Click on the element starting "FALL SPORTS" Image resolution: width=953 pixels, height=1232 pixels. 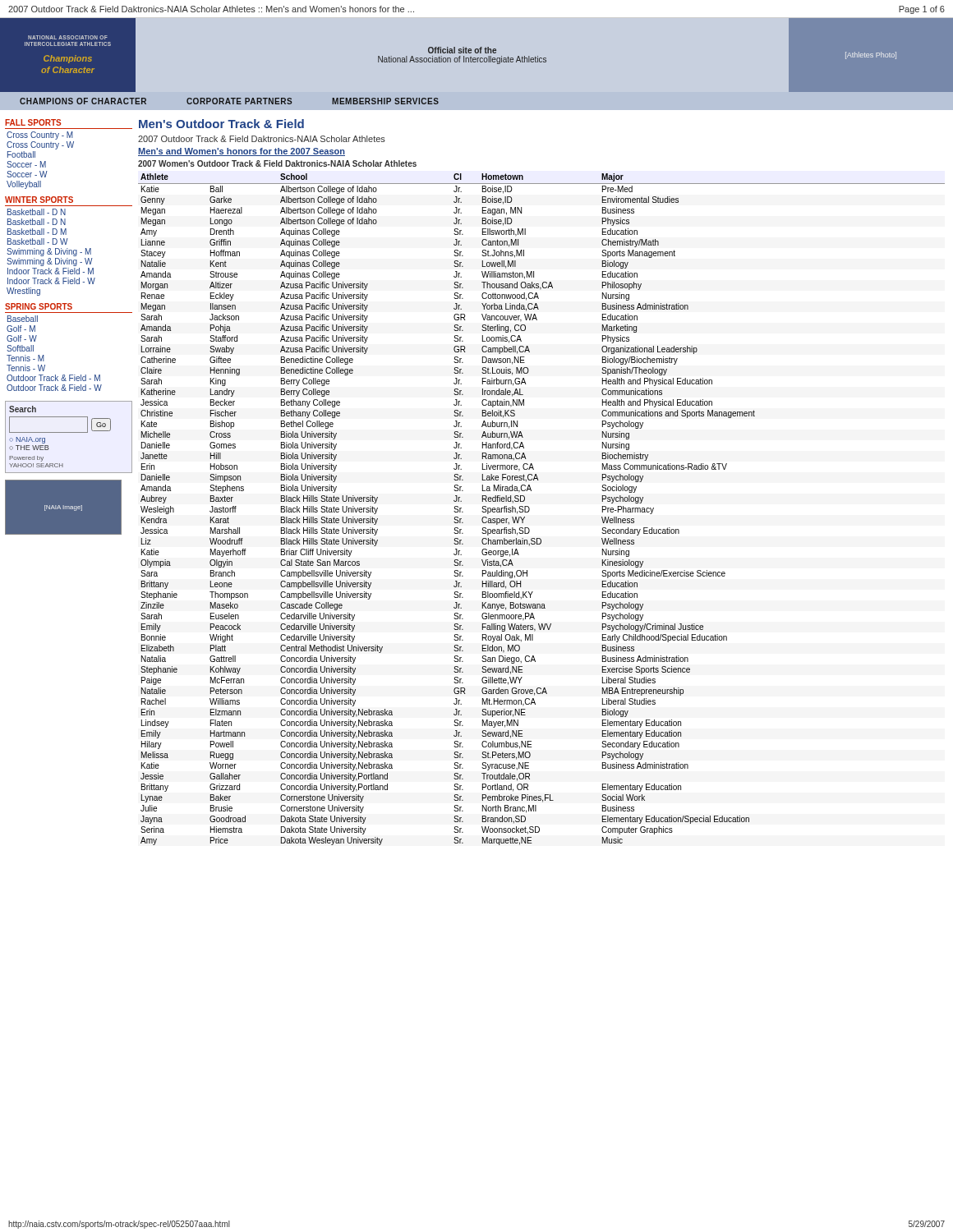33,123
